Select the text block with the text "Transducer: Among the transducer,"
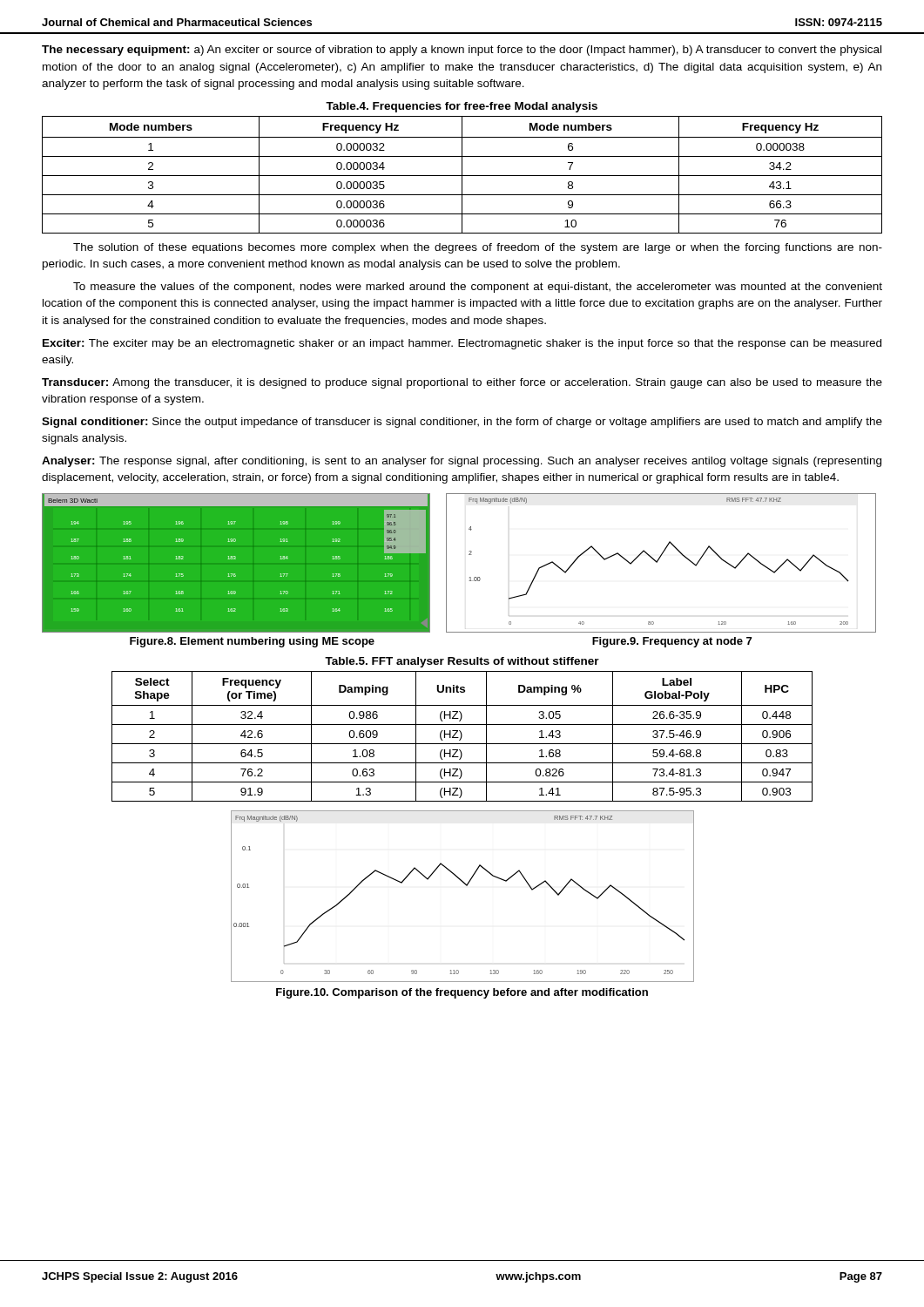 [462, 390]
